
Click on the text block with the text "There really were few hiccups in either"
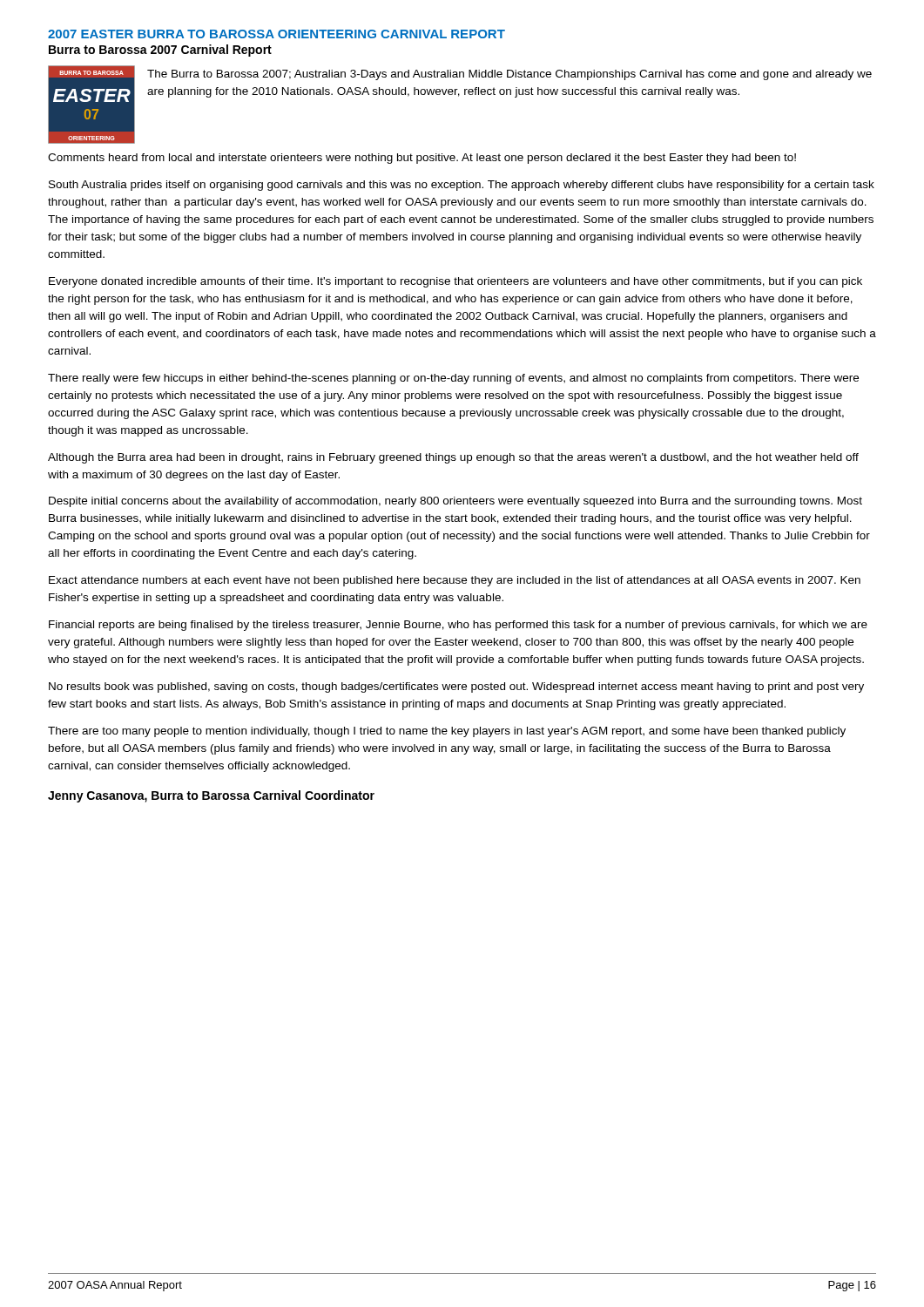(454, 404)
